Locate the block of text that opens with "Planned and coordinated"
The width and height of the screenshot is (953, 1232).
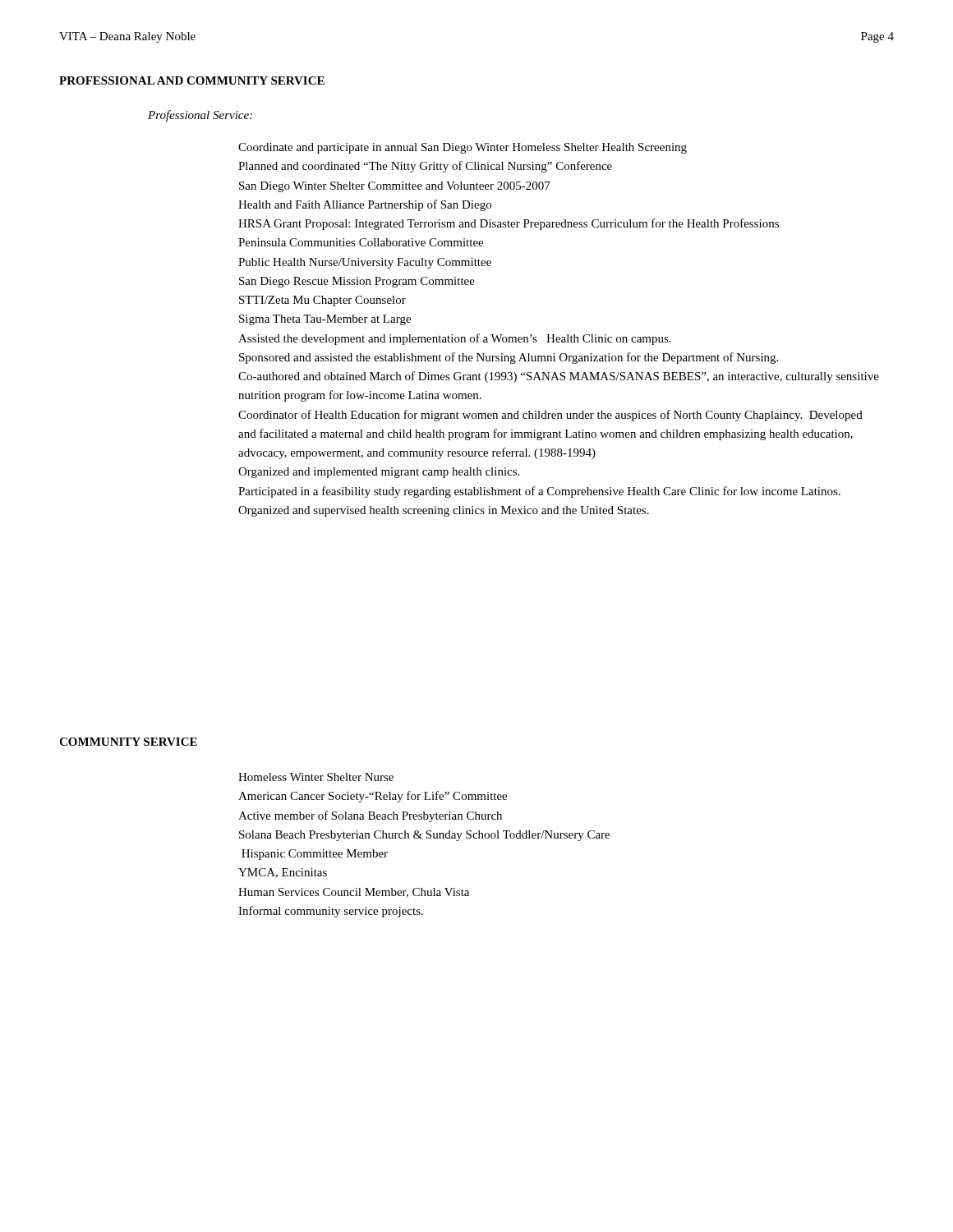425,166
